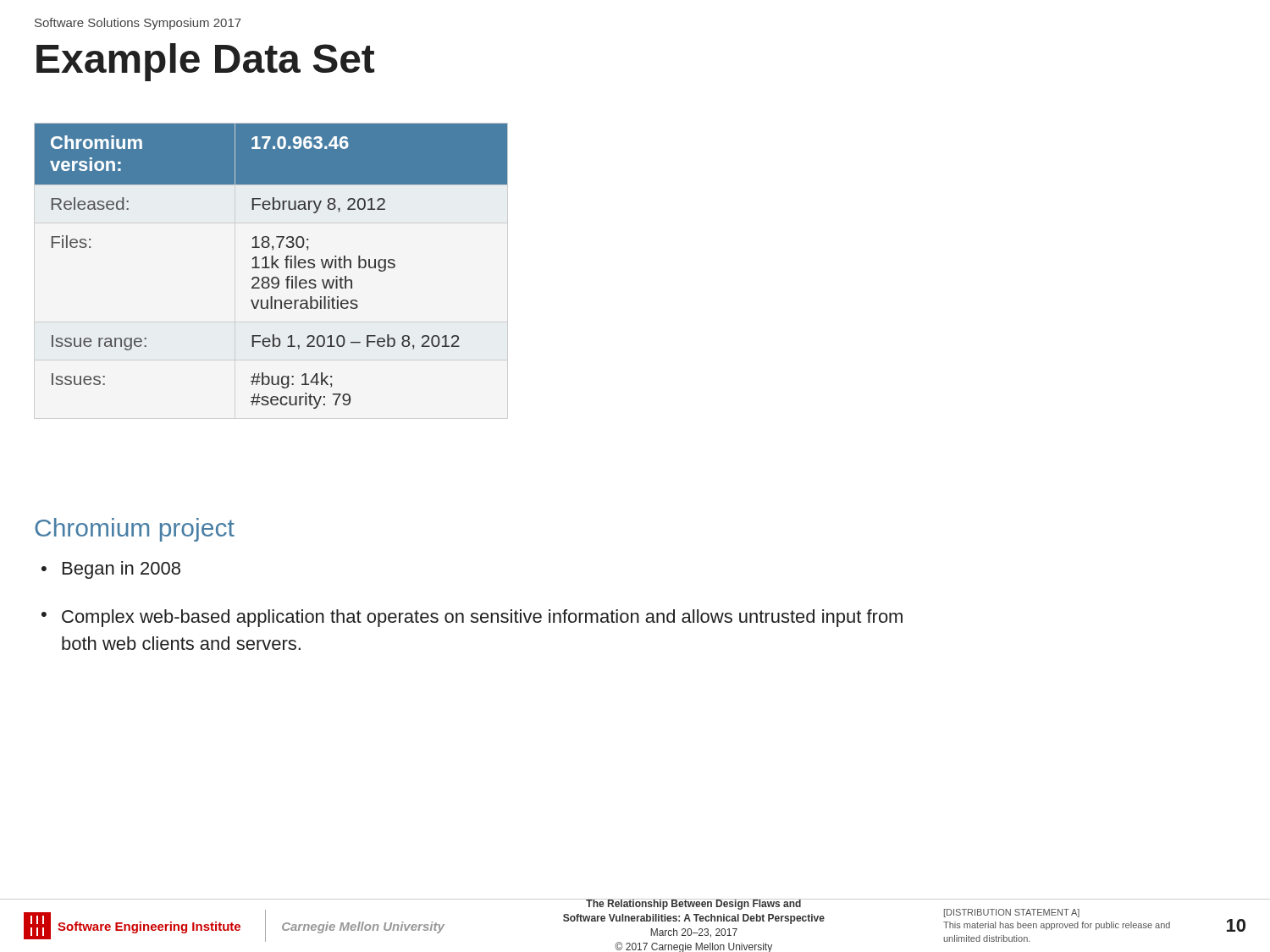Locate the text starting "Complex web-based application"
The image size is (1270, 952).
coord(482,630)
